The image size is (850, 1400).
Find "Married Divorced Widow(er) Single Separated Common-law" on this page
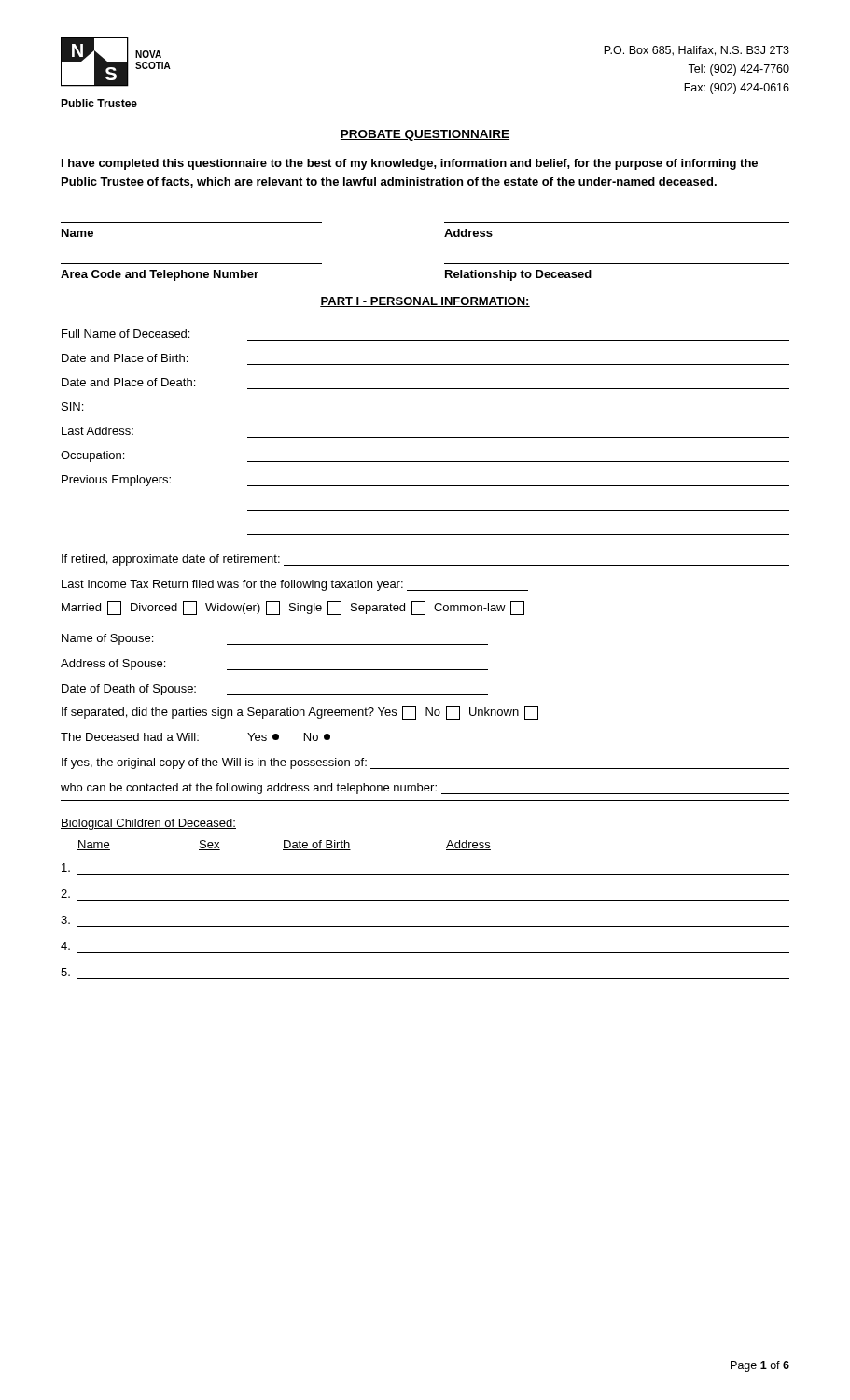[293, 608]
